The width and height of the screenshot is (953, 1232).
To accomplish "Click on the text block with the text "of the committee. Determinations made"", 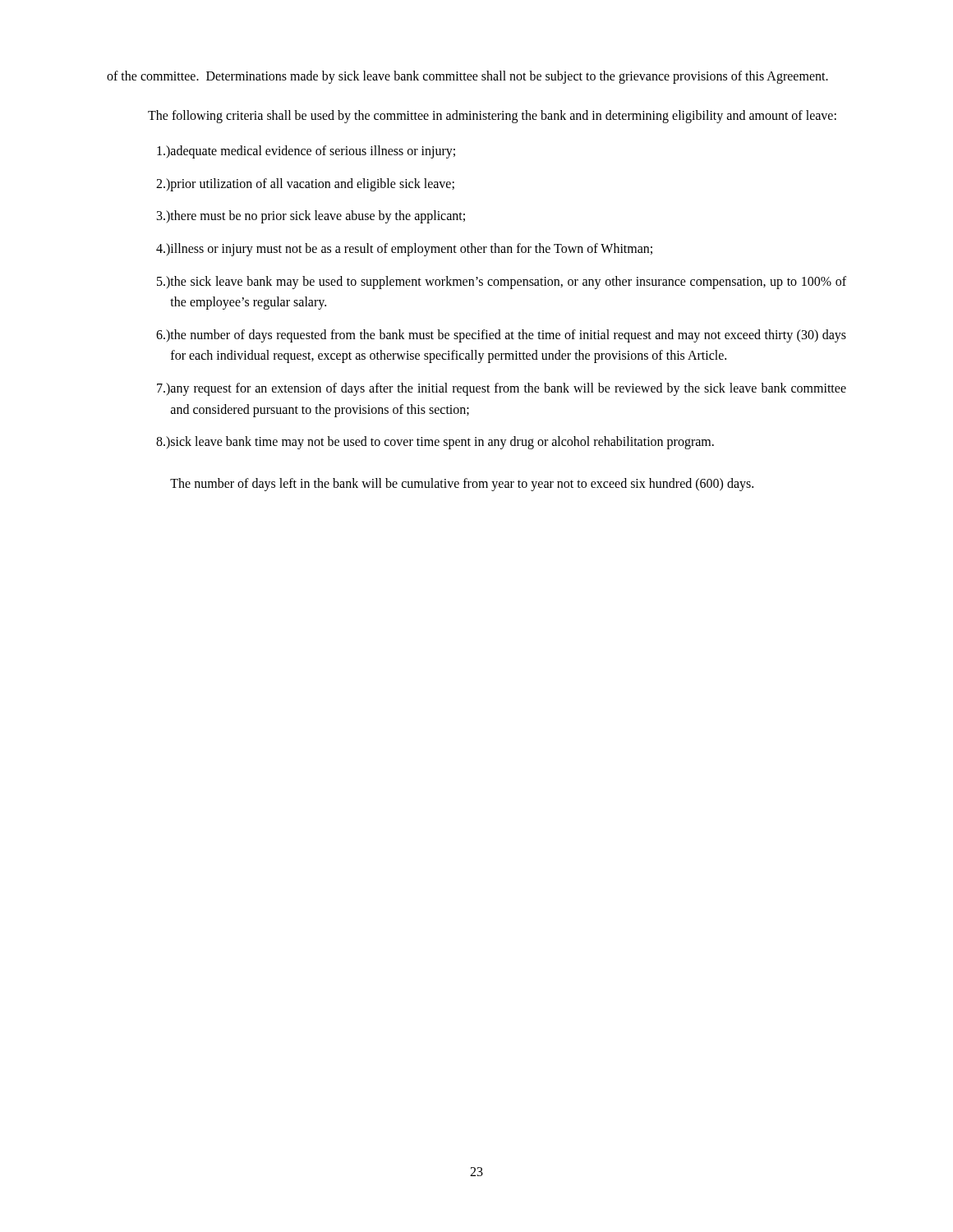I will (468, 76).
